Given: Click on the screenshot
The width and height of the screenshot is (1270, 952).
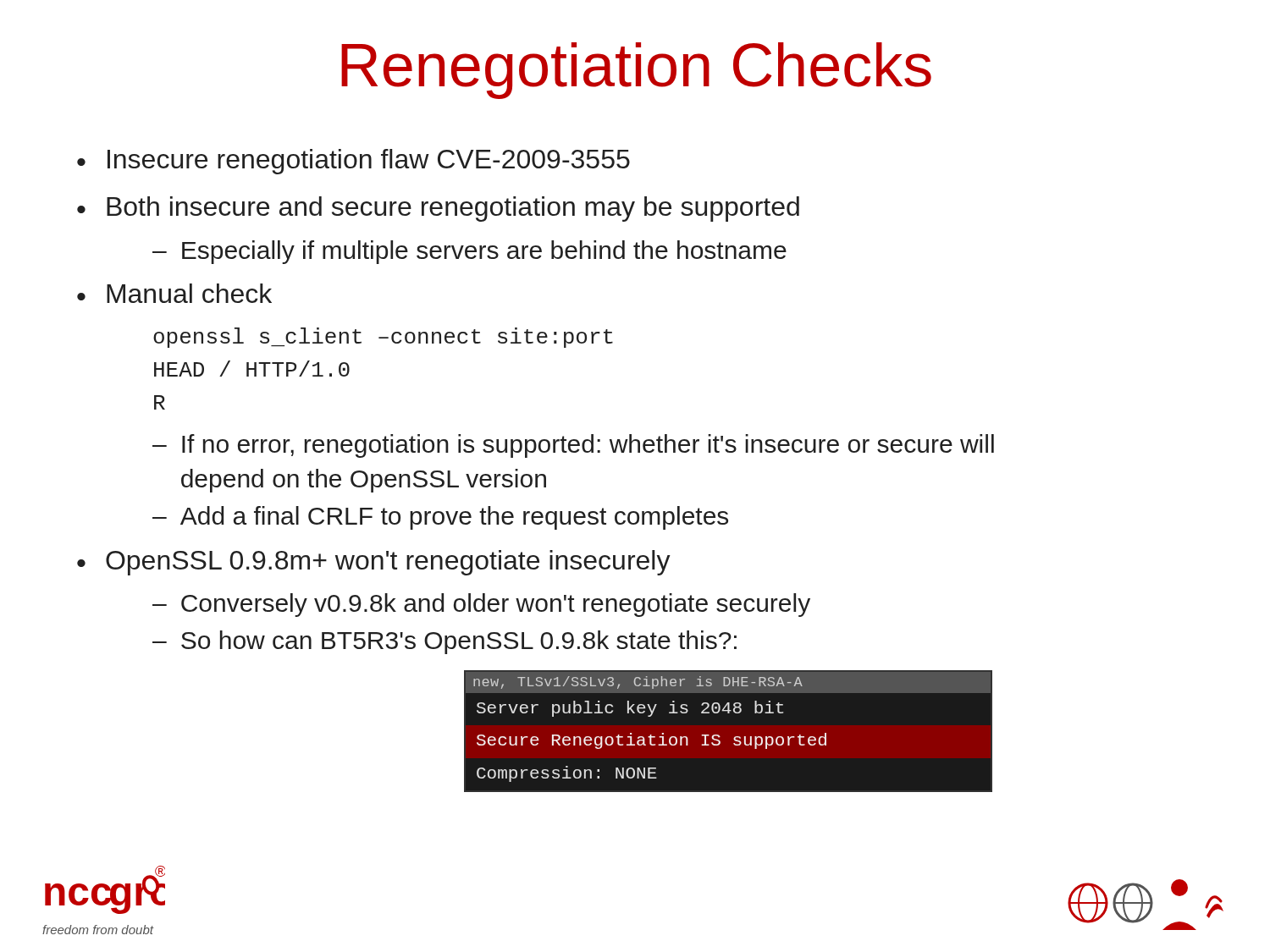Looking at the screenshot, I should click(x=635, y=731).
